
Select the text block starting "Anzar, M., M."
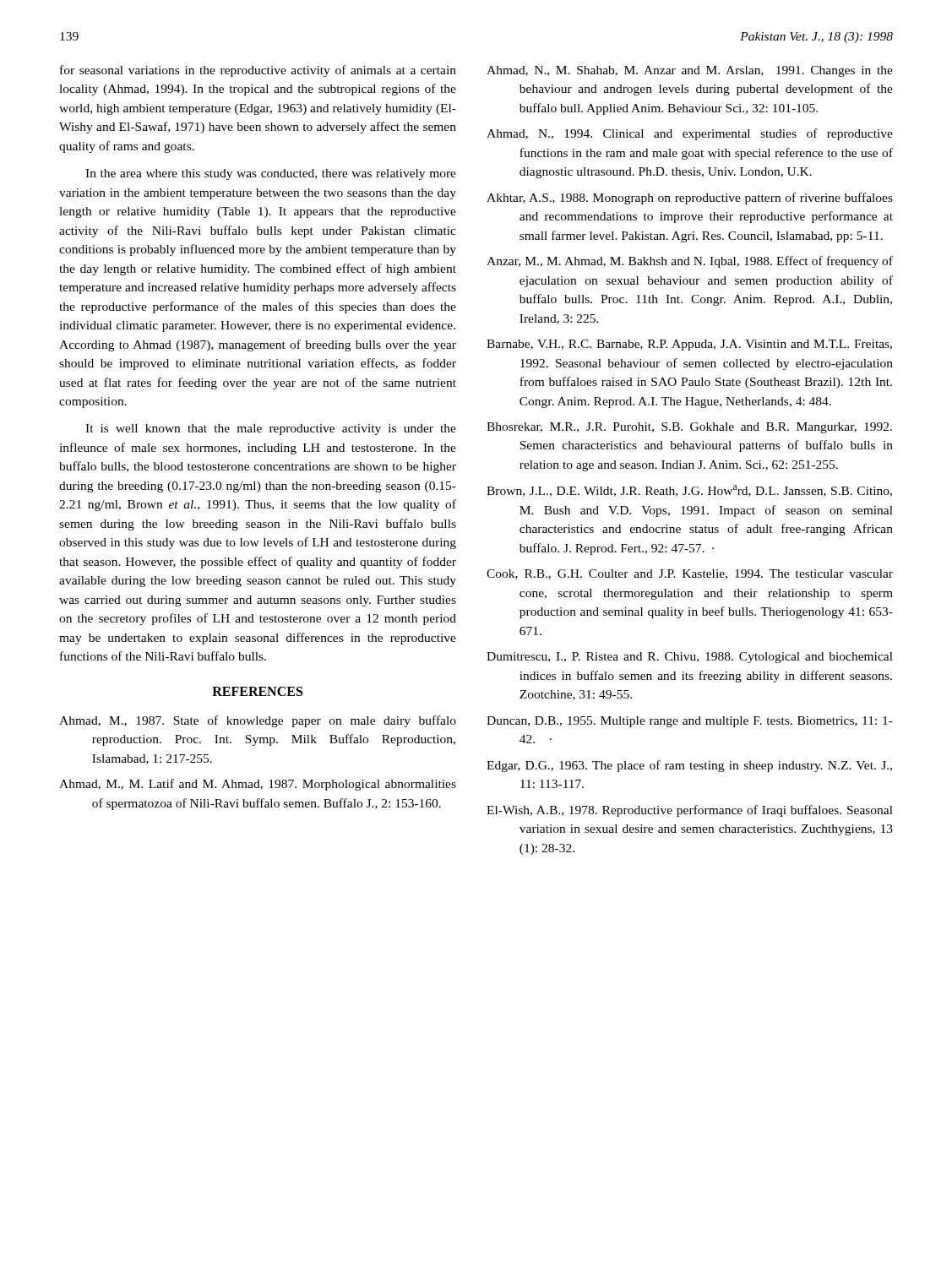point(690,289)
